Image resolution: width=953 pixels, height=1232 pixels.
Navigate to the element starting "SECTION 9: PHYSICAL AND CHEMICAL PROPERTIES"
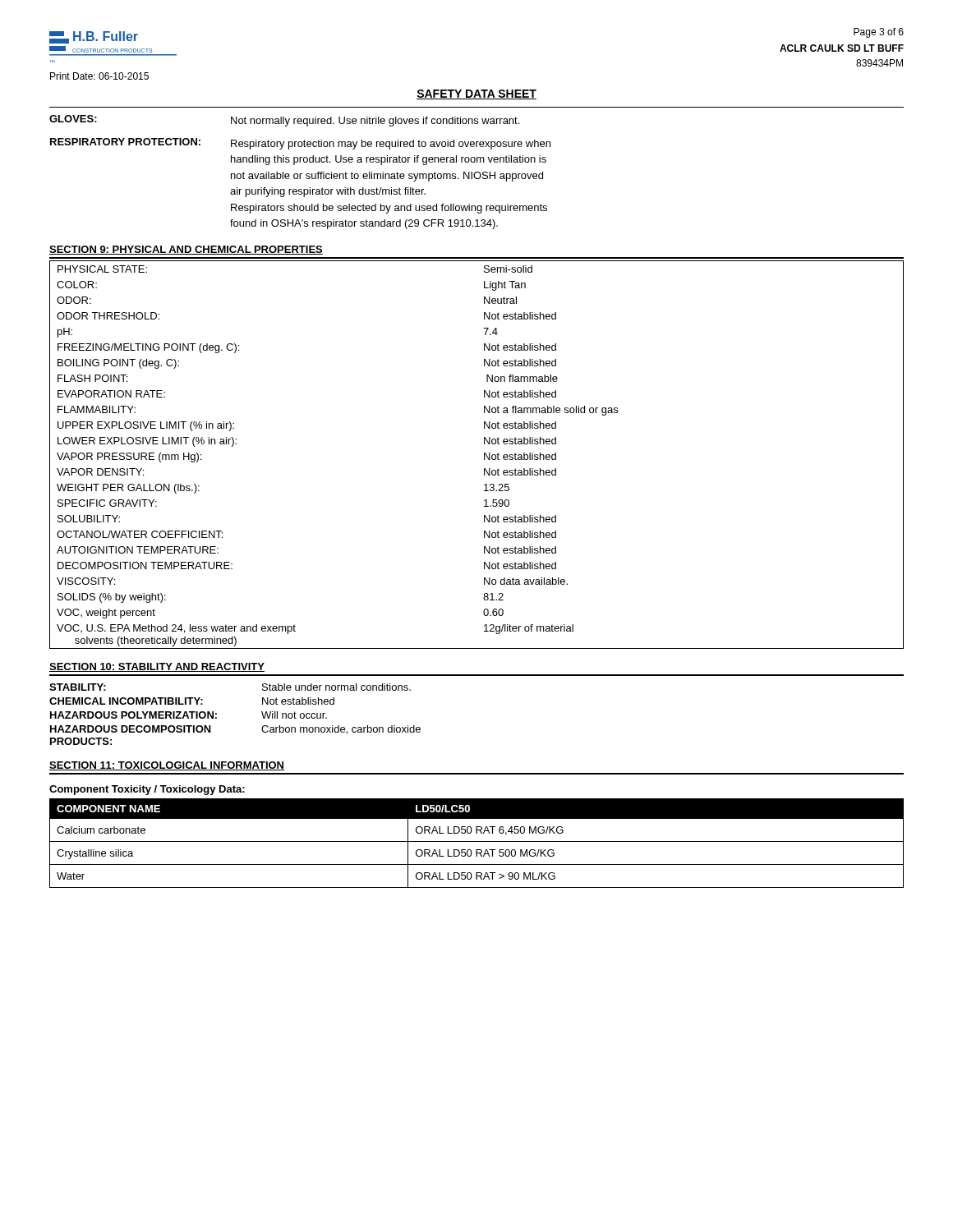186,249
